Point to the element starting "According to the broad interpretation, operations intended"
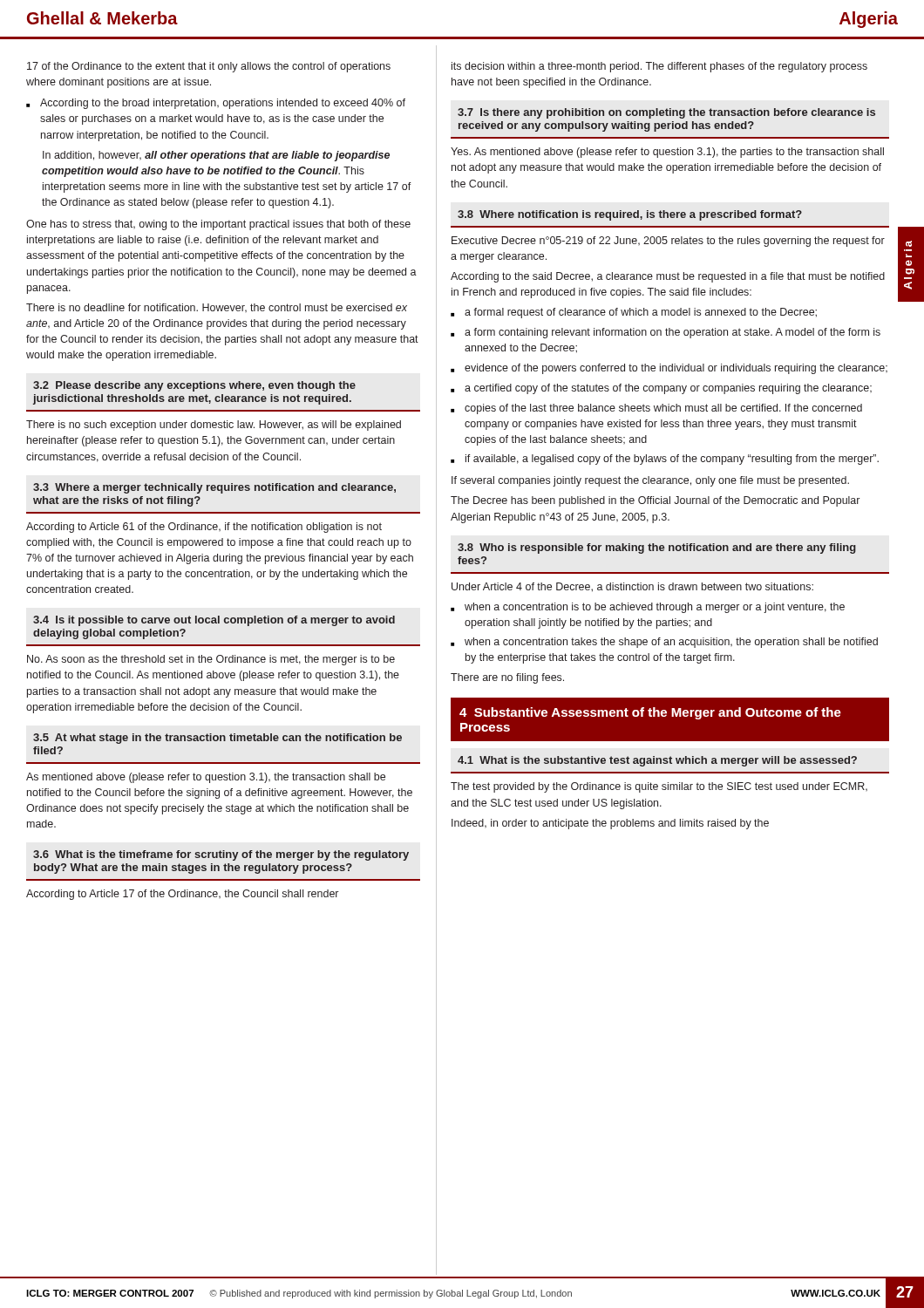 pos(223,119)
